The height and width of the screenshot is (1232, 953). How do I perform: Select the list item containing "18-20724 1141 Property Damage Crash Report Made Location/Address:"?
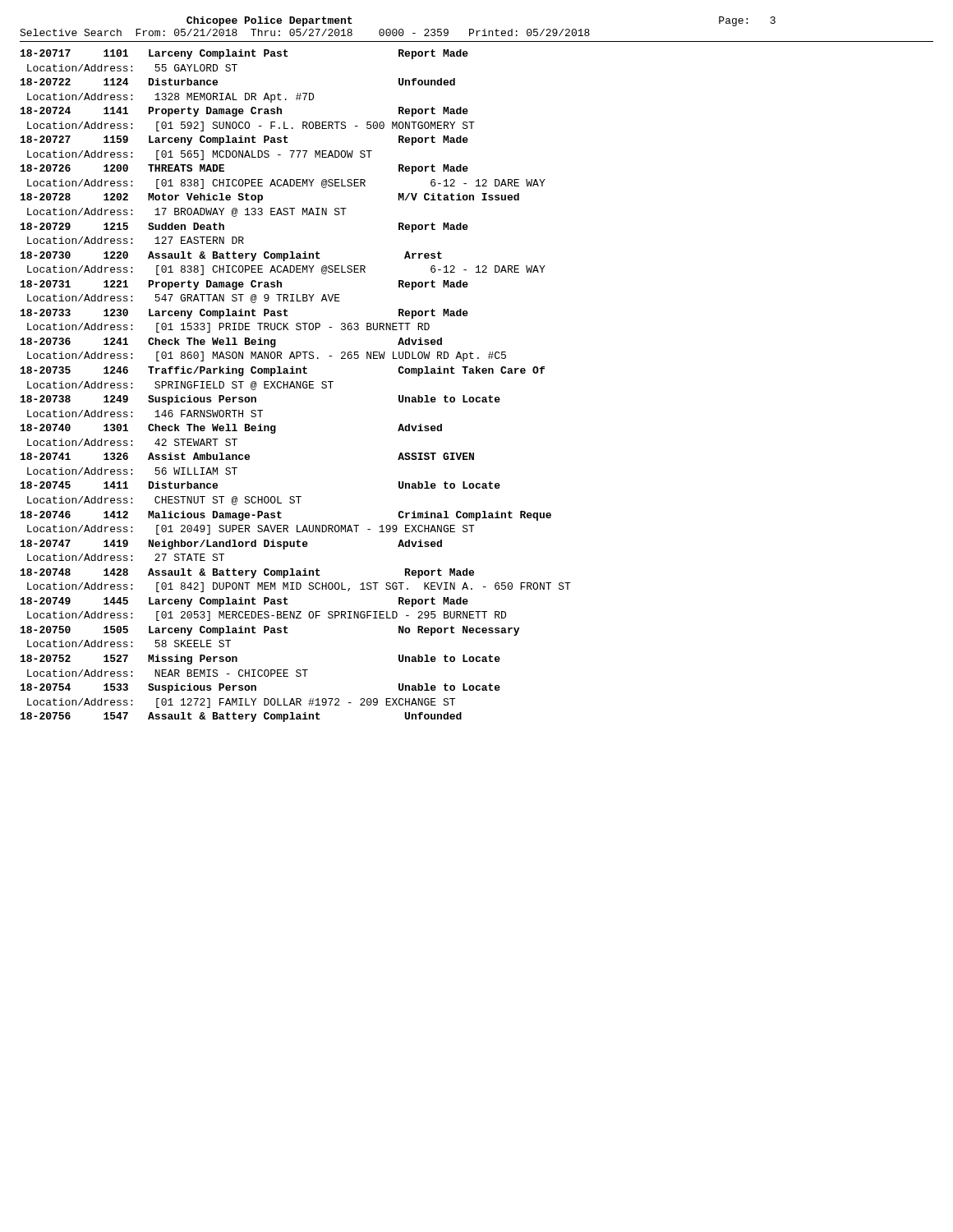point(476,119)
